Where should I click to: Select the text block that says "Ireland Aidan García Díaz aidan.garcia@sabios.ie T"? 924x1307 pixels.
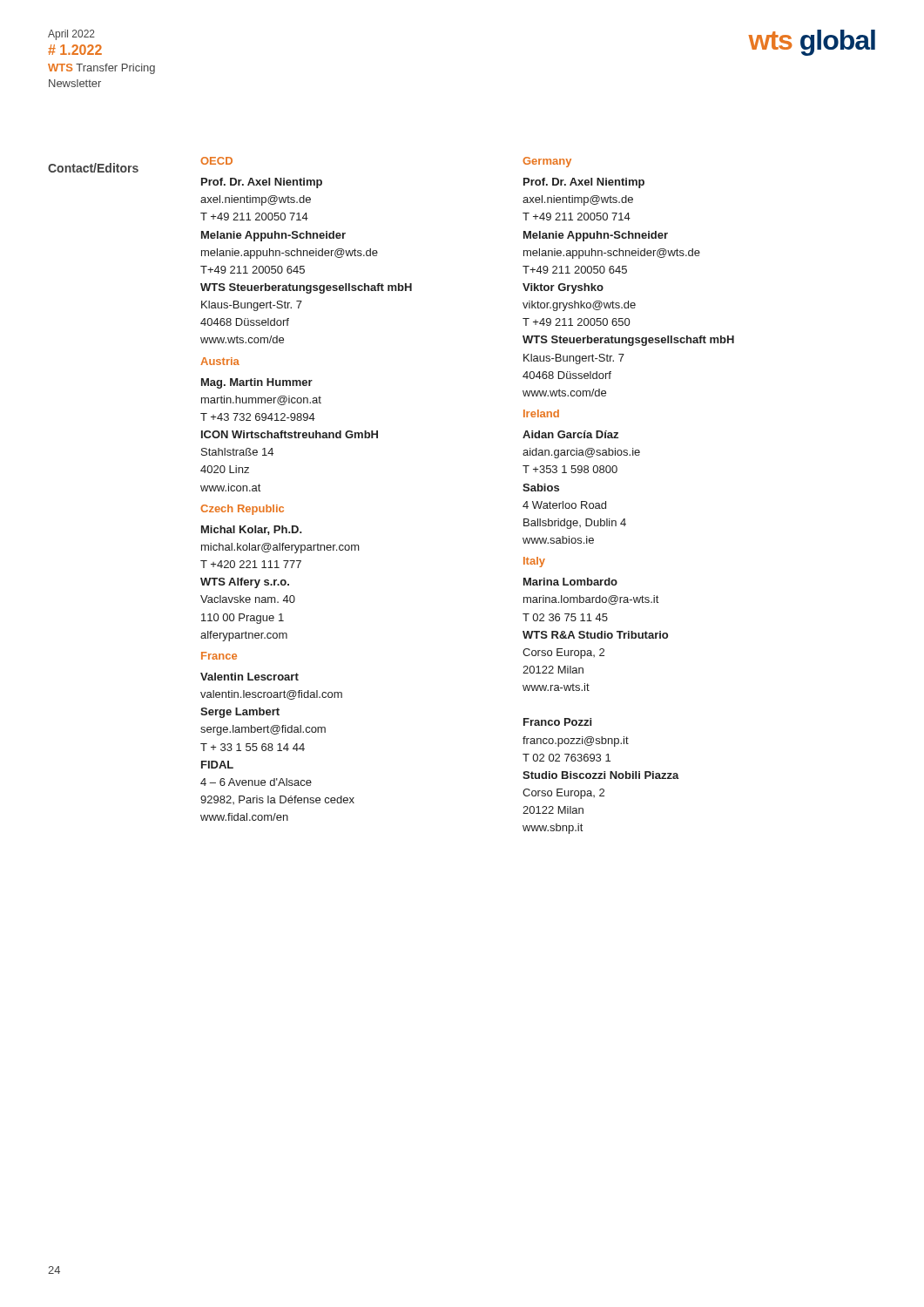[541, 413]
